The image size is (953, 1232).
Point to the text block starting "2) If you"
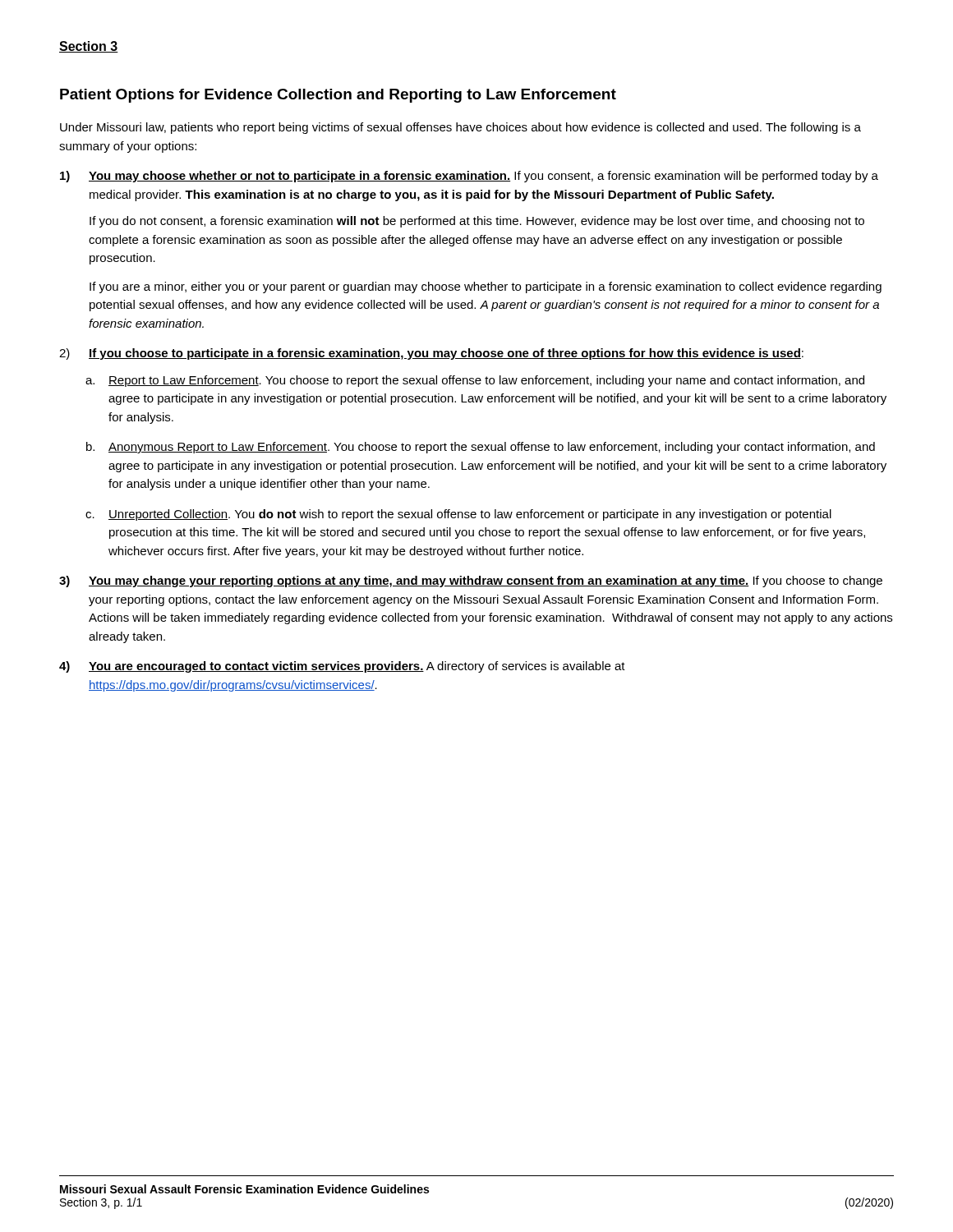click(x=476, y=452)
